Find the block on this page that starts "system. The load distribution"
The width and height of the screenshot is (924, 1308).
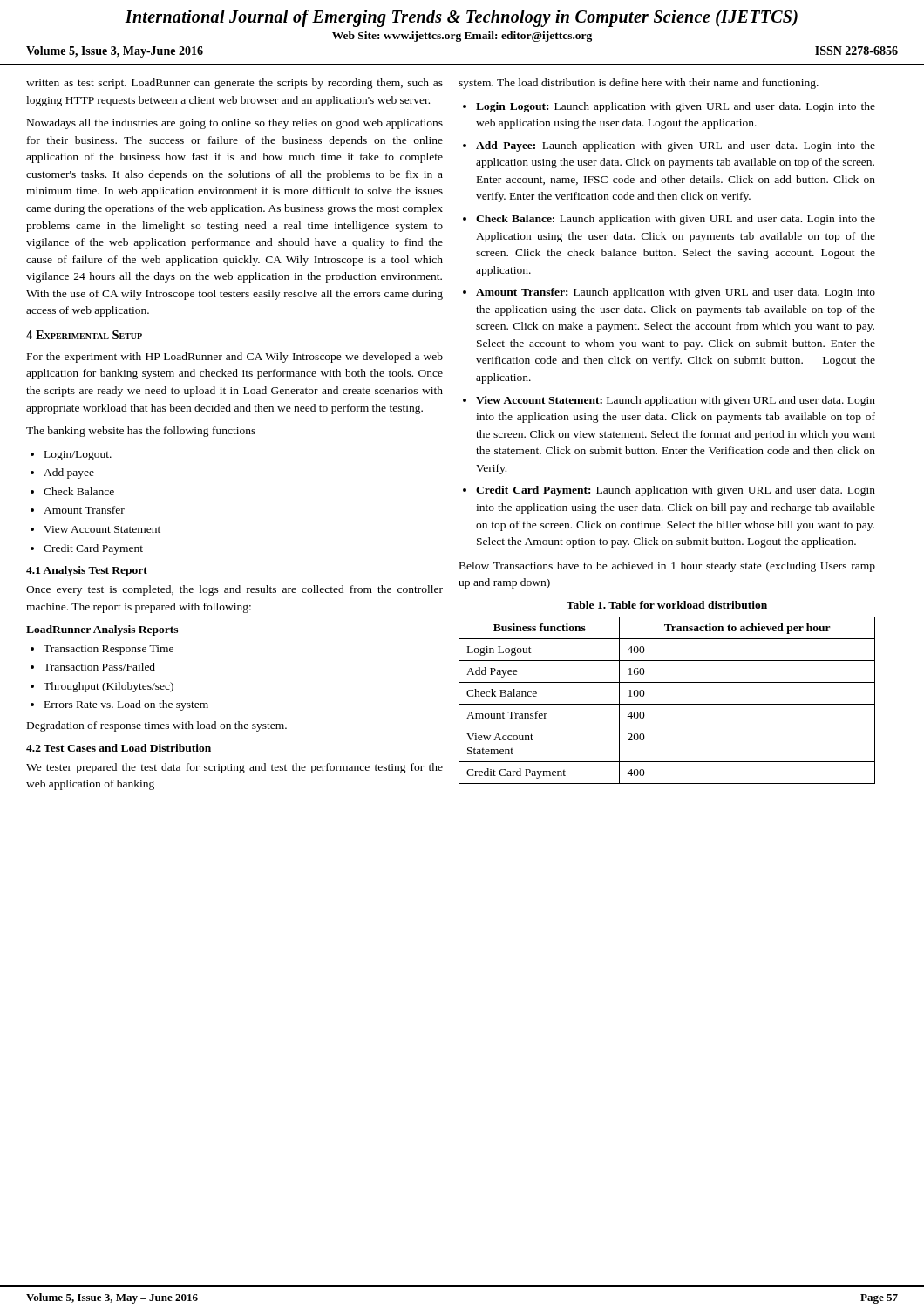click(x=667, y=83)
